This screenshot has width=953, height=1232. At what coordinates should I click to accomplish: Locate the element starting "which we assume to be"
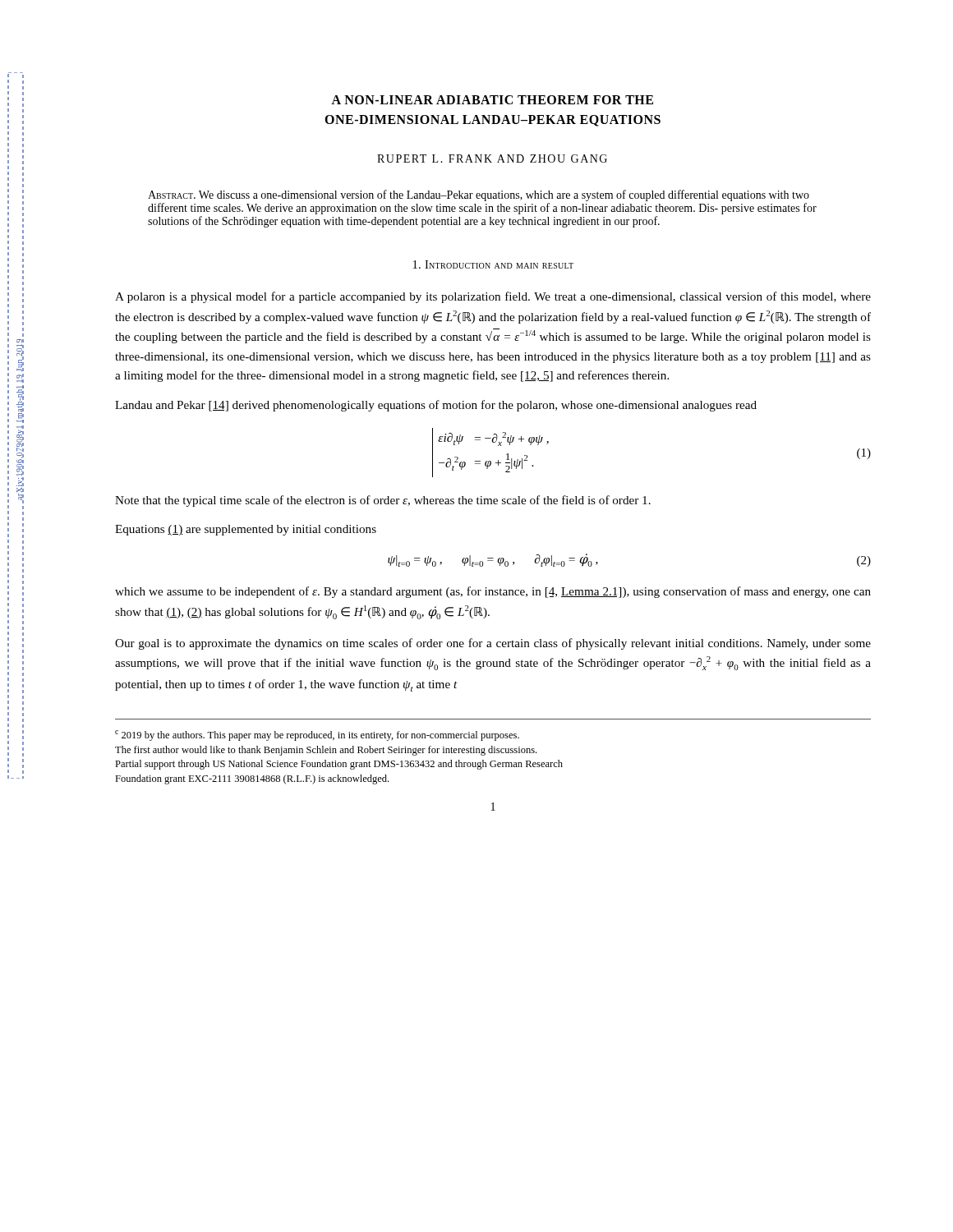click(x=493, y=639)
